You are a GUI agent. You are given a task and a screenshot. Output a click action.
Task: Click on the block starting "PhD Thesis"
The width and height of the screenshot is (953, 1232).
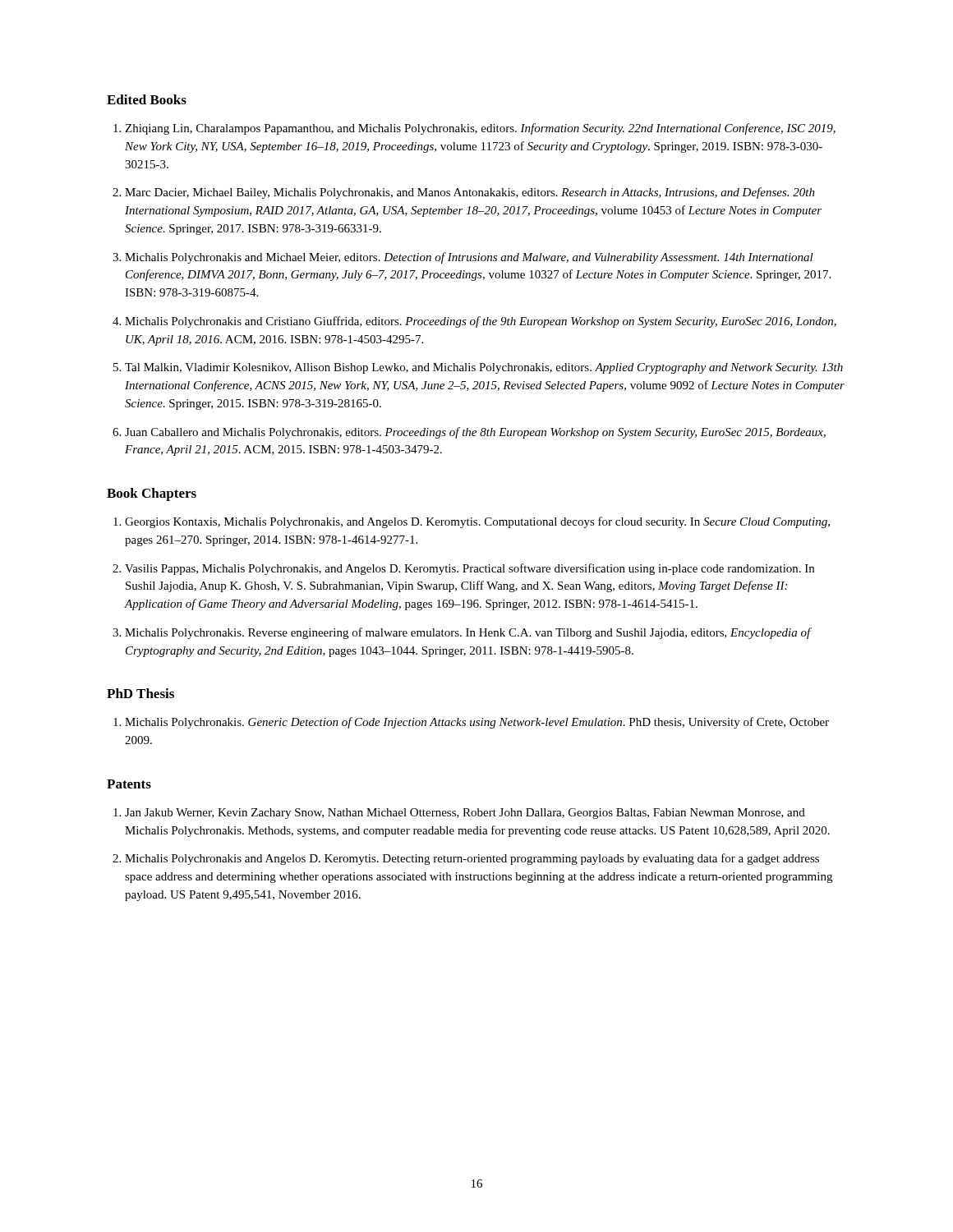click(x=141, y=694)
